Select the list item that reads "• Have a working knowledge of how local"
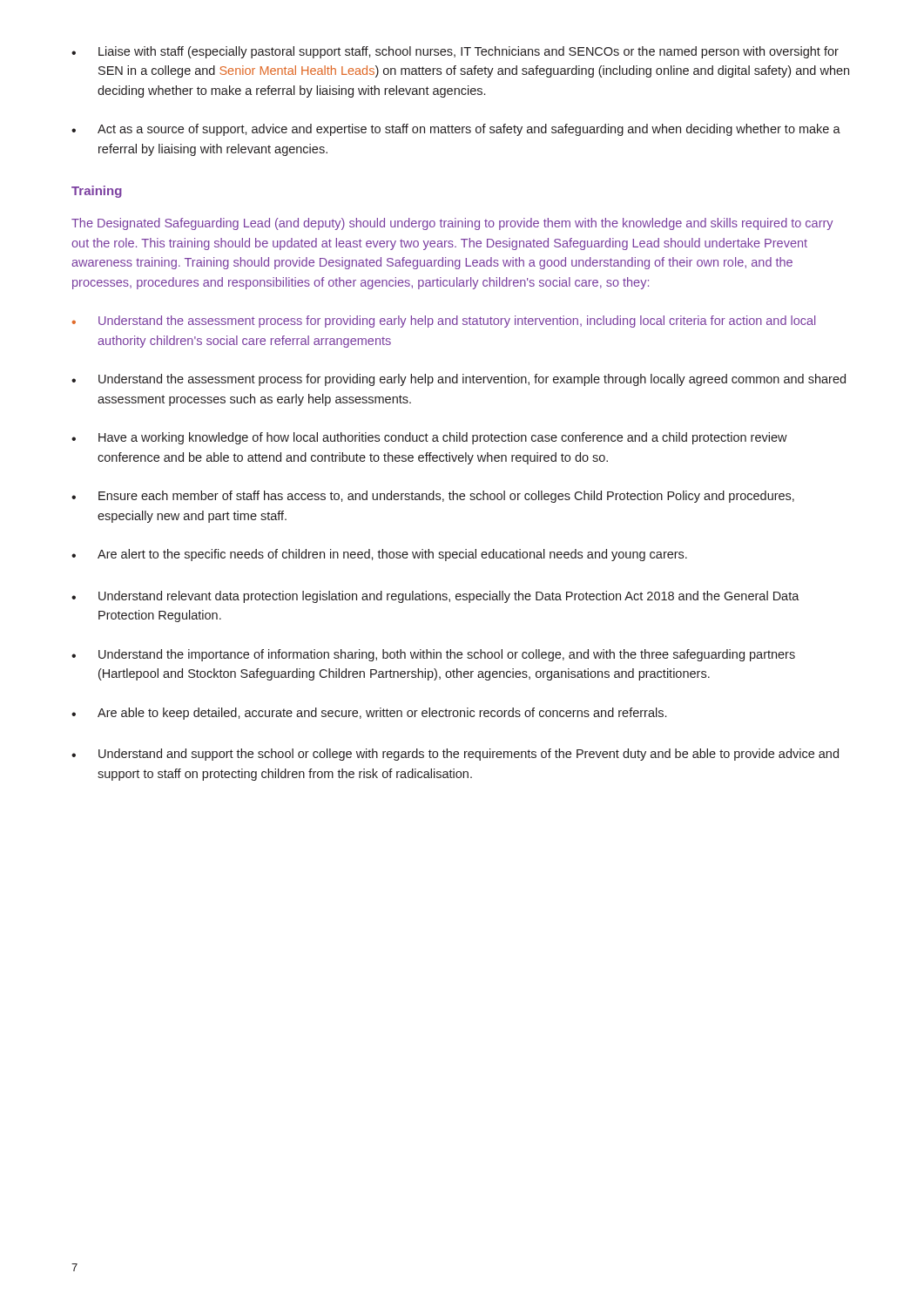924x1307 pixels. tap(462, 448)
